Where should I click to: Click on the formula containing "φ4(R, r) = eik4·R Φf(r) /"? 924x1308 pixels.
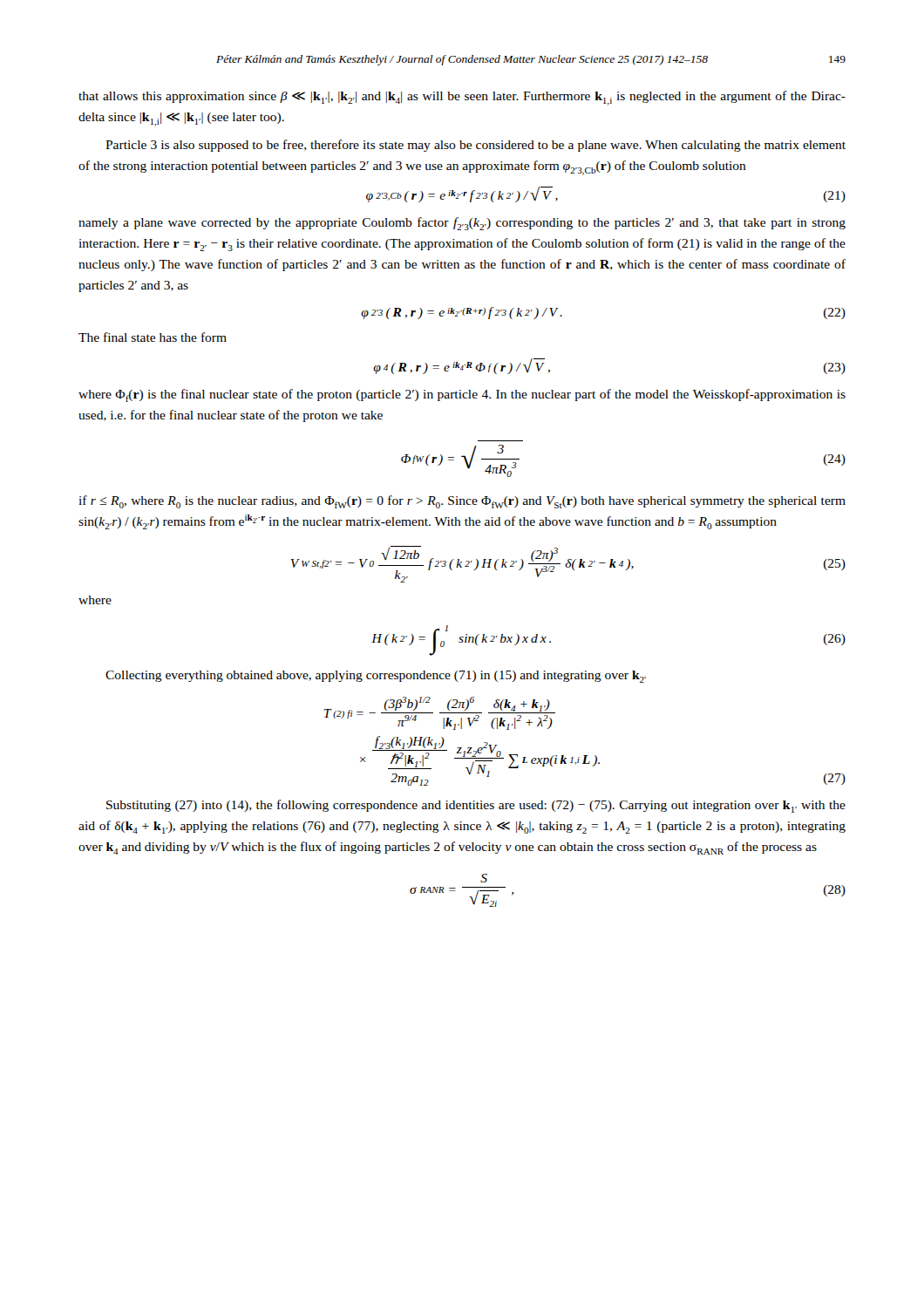pyautogui.click(x=459, y=367)
